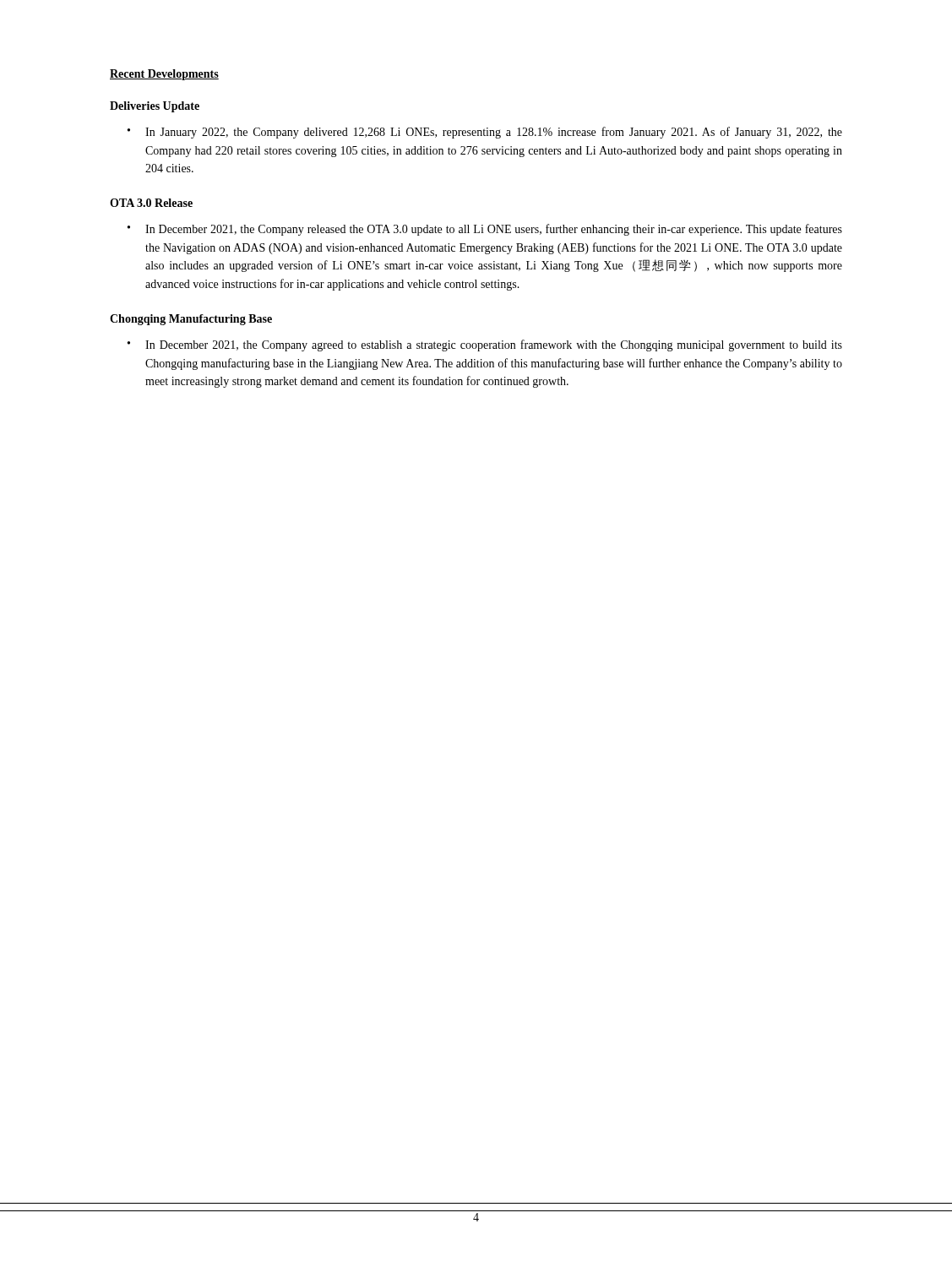
Task: Find "Recent Developments" on this page
Action: point(164,74)
